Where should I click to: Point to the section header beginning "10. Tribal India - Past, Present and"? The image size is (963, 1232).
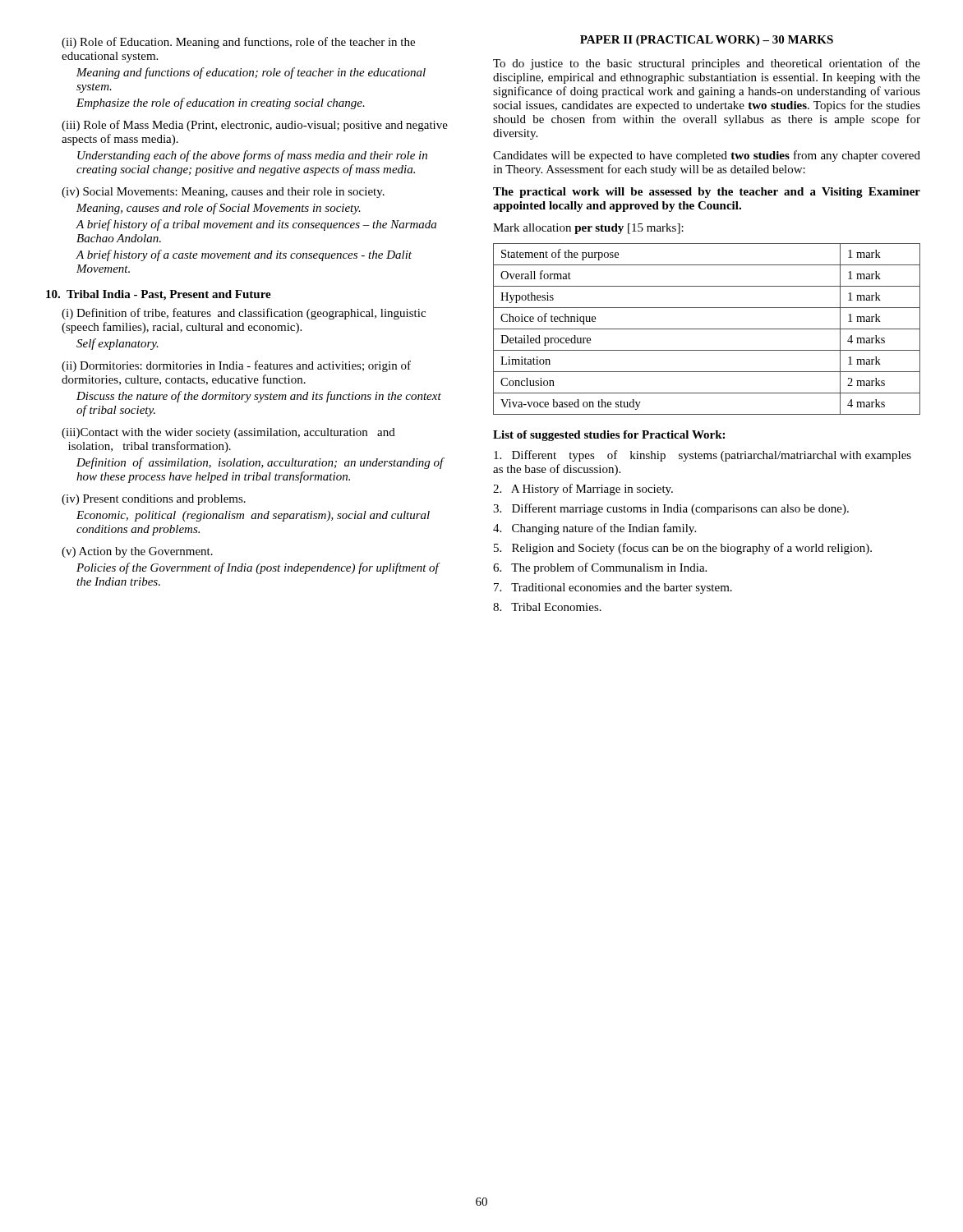(158, 294)
